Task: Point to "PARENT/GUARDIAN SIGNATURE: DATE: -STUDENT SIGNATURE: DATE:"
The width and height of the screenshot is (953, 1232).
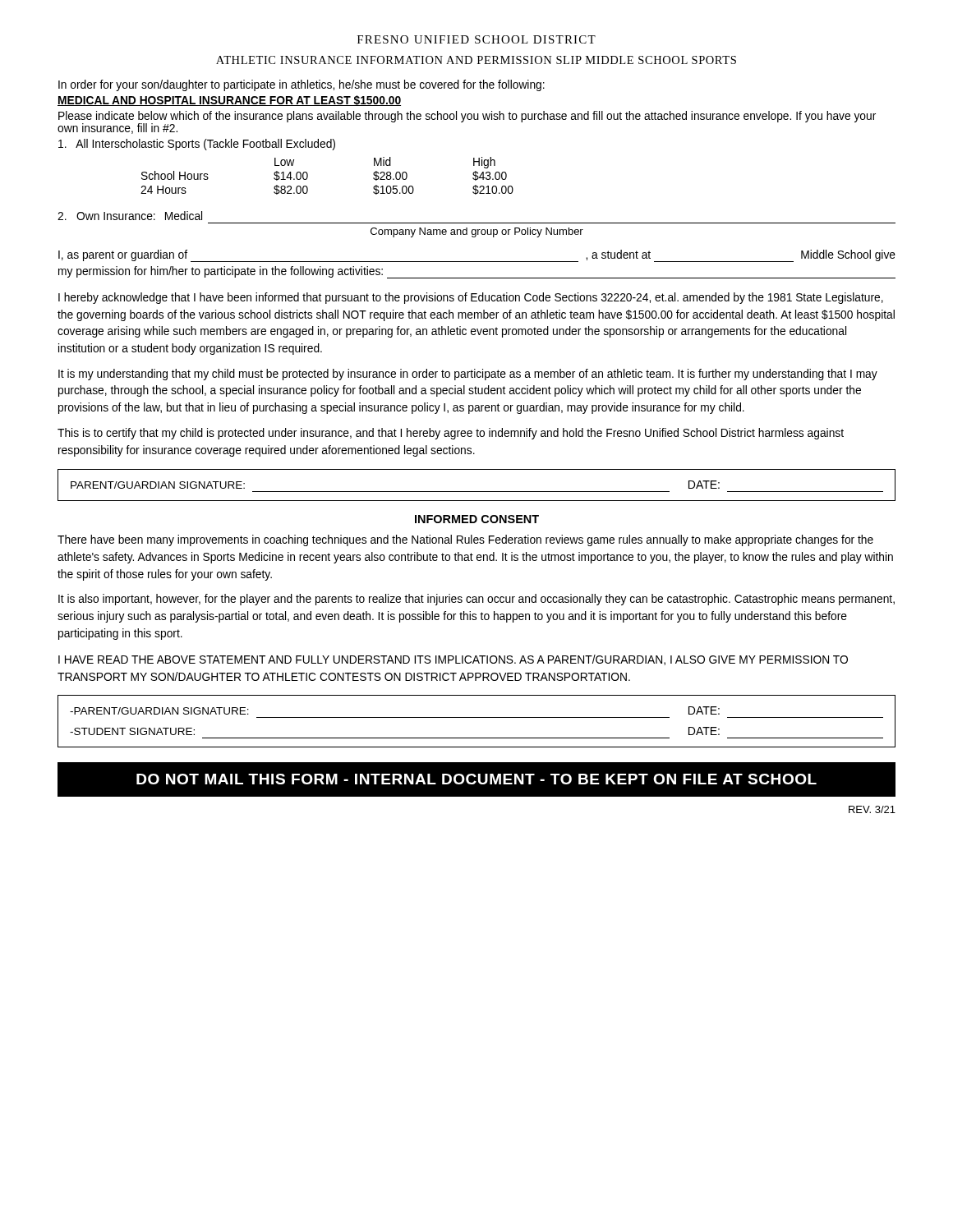Action: (x=476, y=721)
